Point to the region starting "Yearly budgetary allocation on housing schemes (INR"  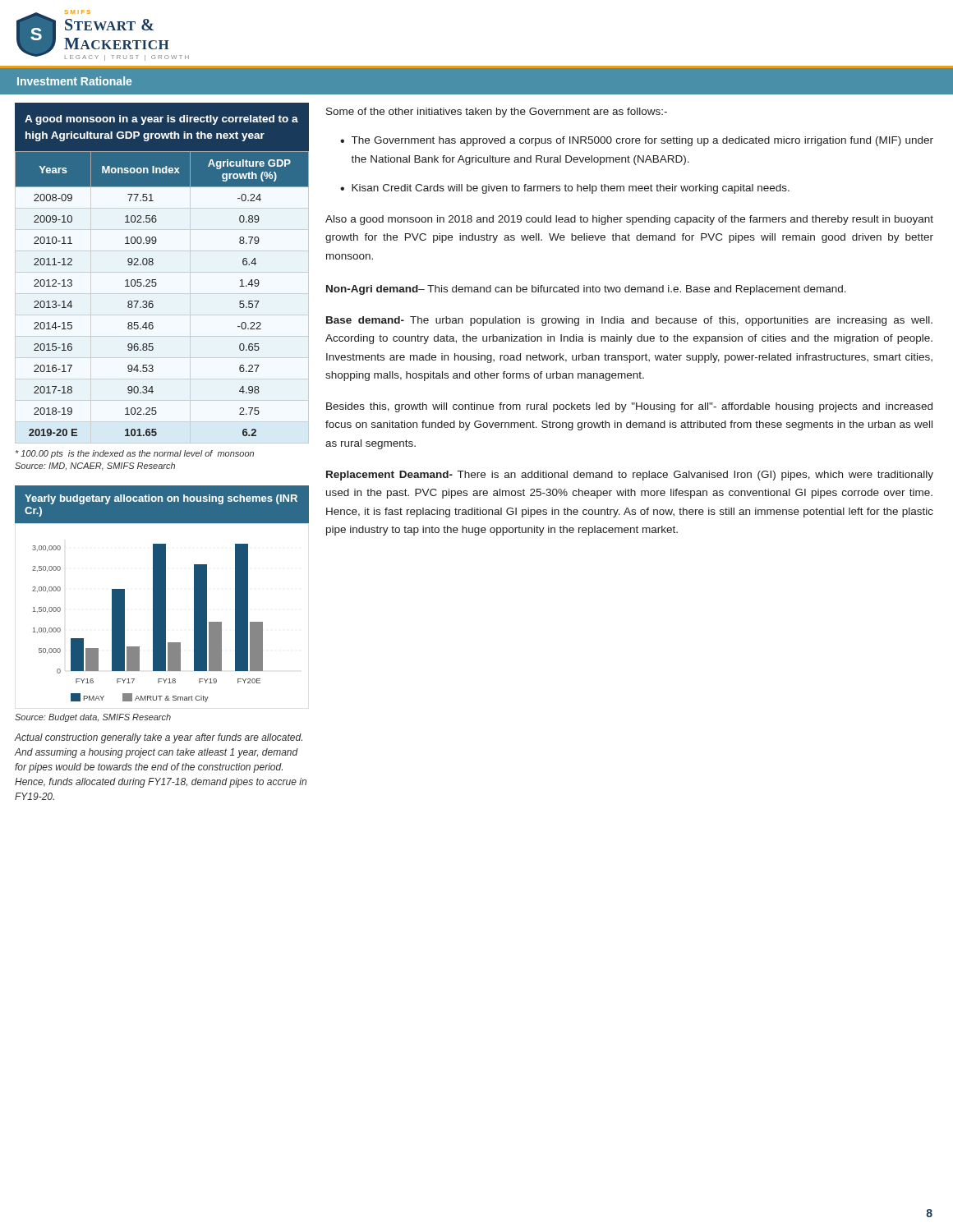[x=161, y=504]
